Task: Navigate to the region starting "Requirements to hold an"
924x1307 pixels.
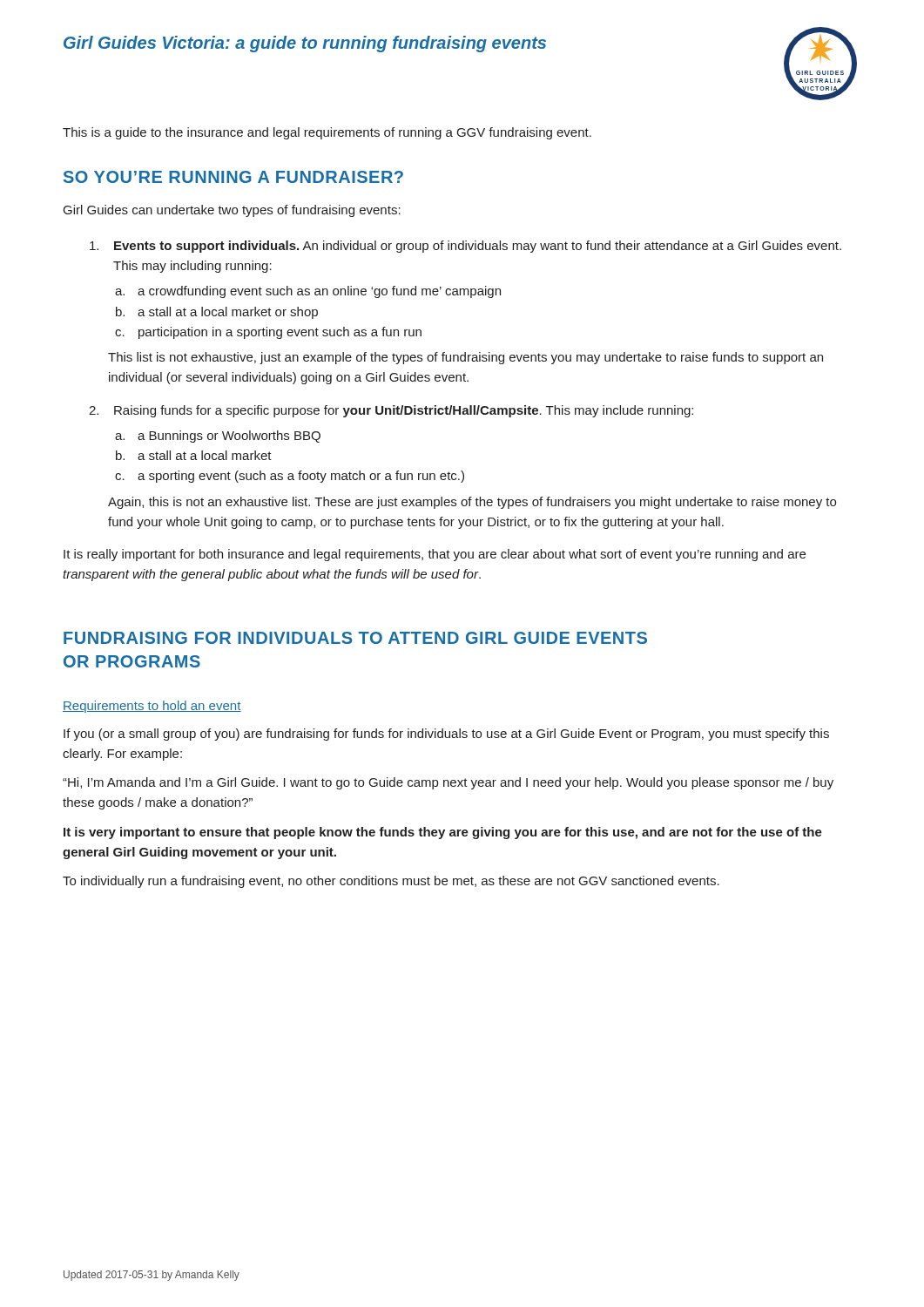Action: (x=152, y=705)
